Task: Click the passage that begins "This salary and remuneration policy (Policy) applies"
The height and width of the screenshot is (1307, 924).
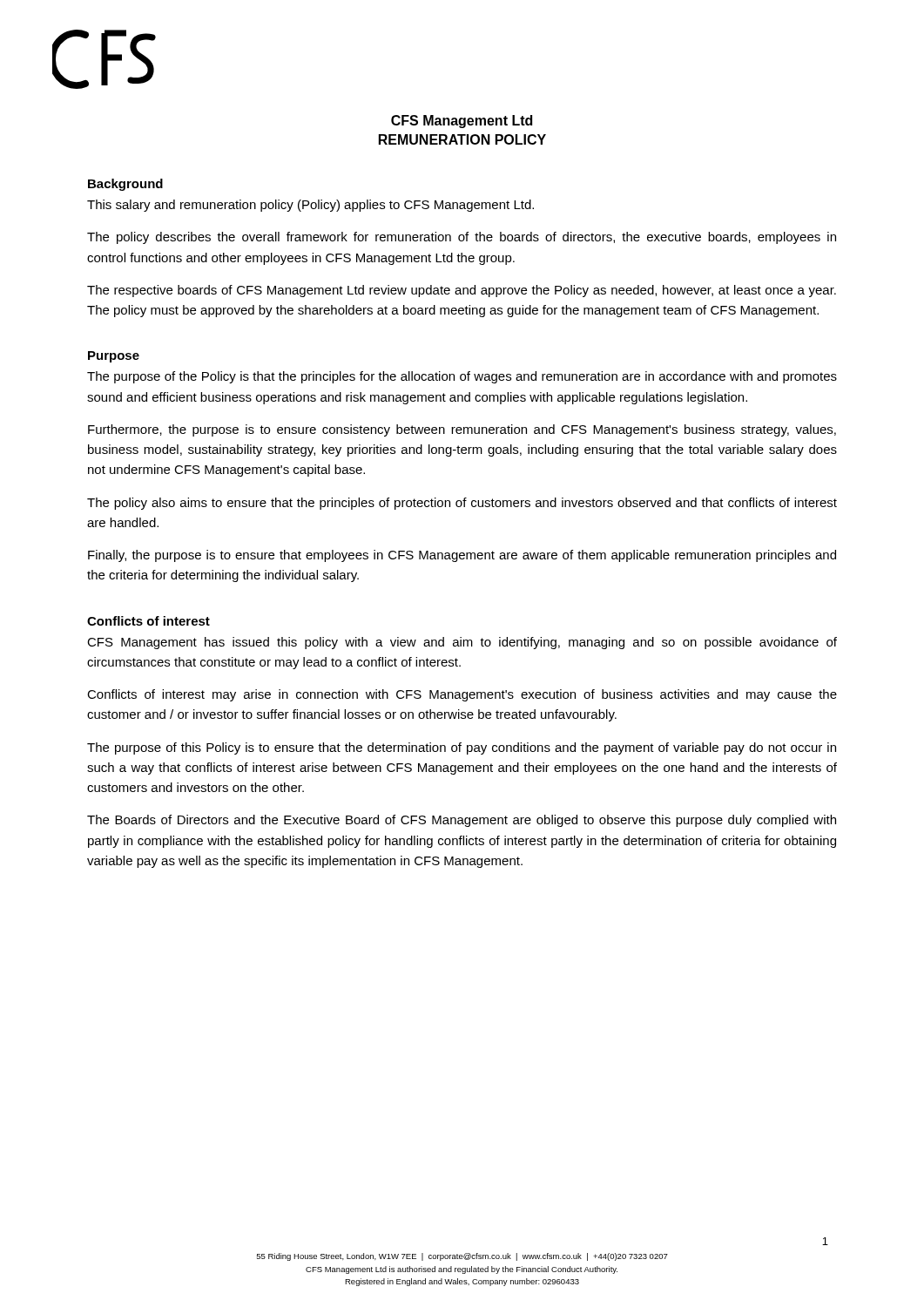Action: click(311, 204)
